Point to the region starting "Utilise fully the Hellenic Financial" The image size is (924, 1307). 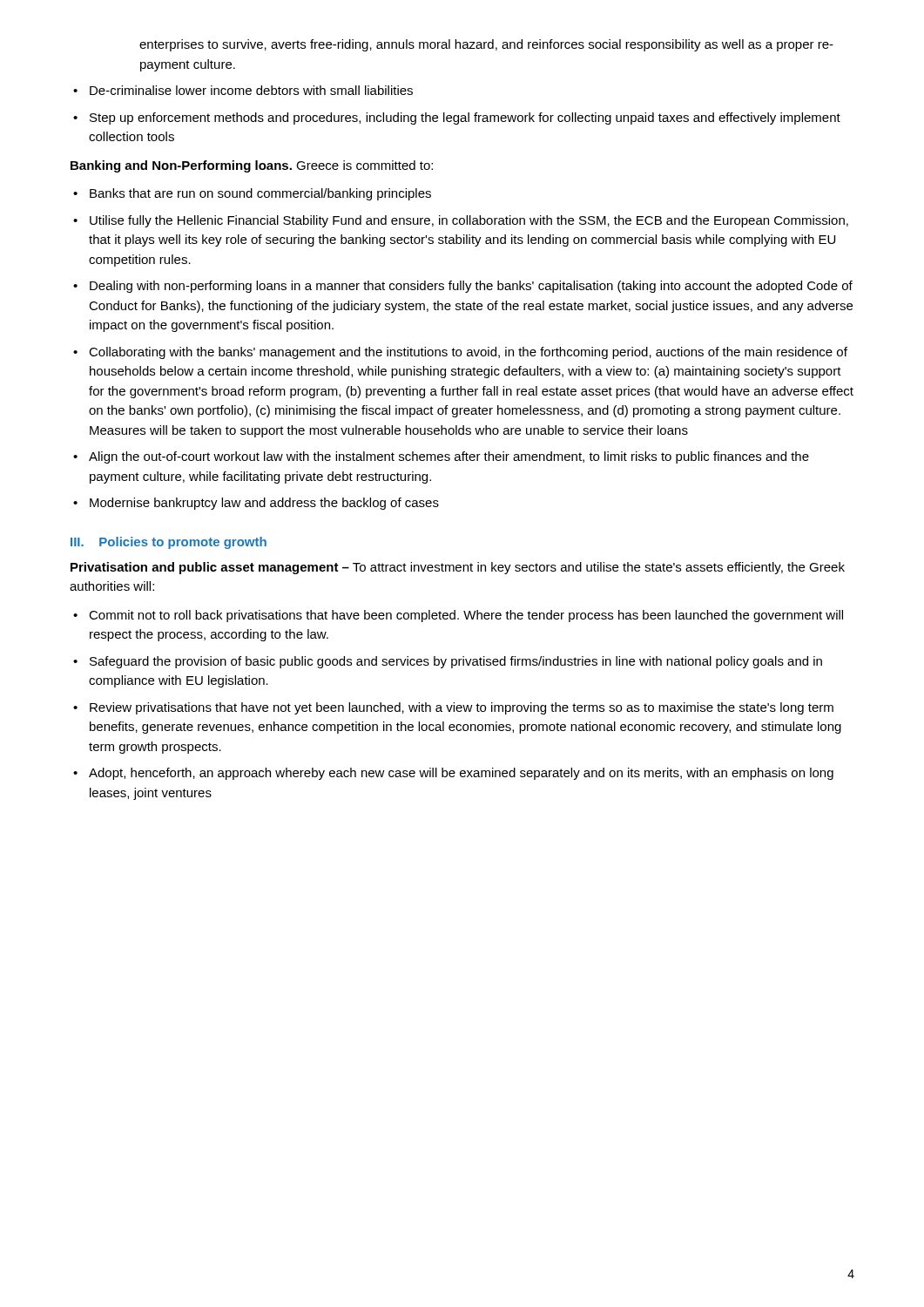[469, 239]
